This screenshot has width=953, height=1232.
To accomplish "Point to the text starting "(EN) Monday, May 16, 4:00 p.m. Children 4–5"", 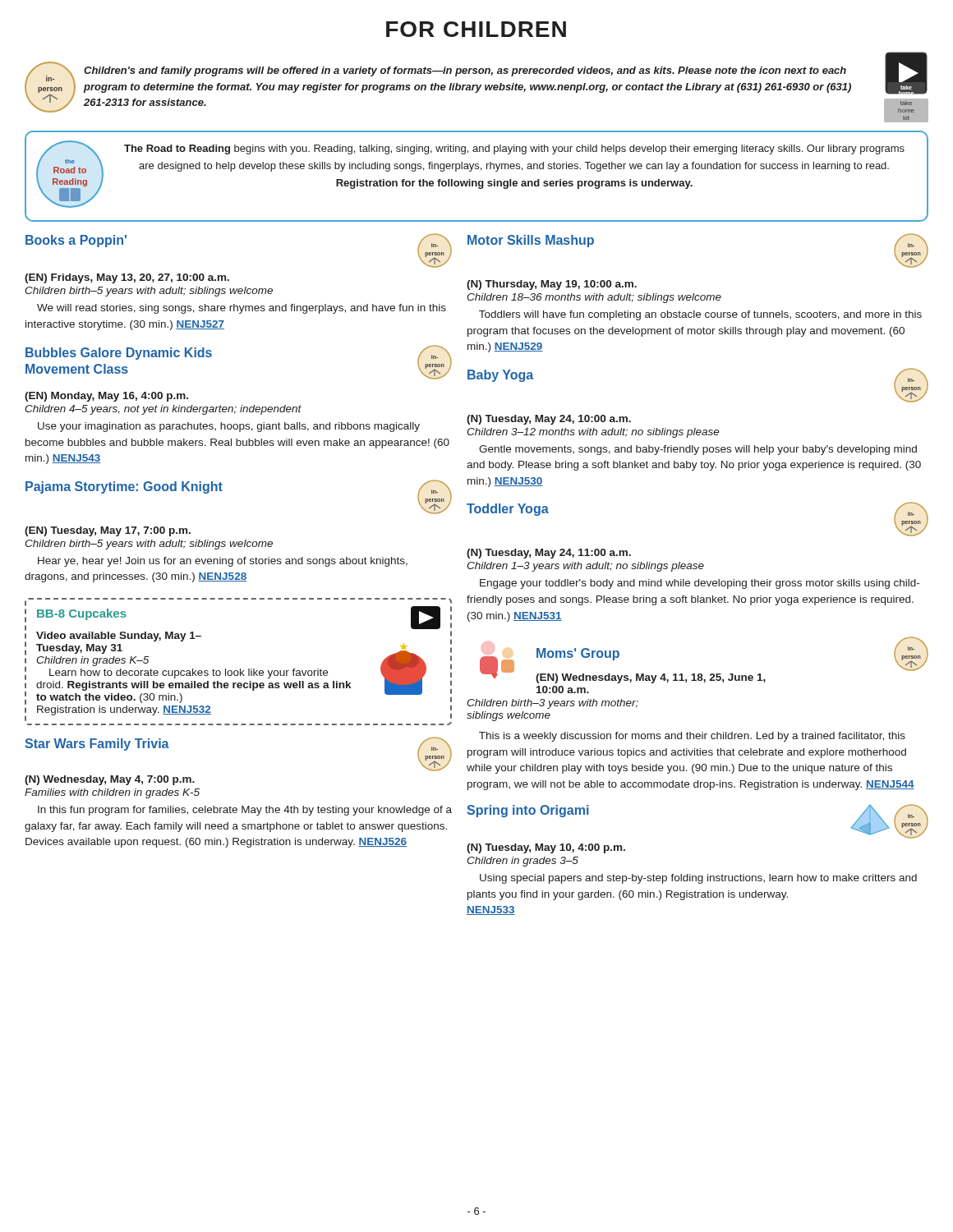I will pyautogui.click(x=238, y=428).
